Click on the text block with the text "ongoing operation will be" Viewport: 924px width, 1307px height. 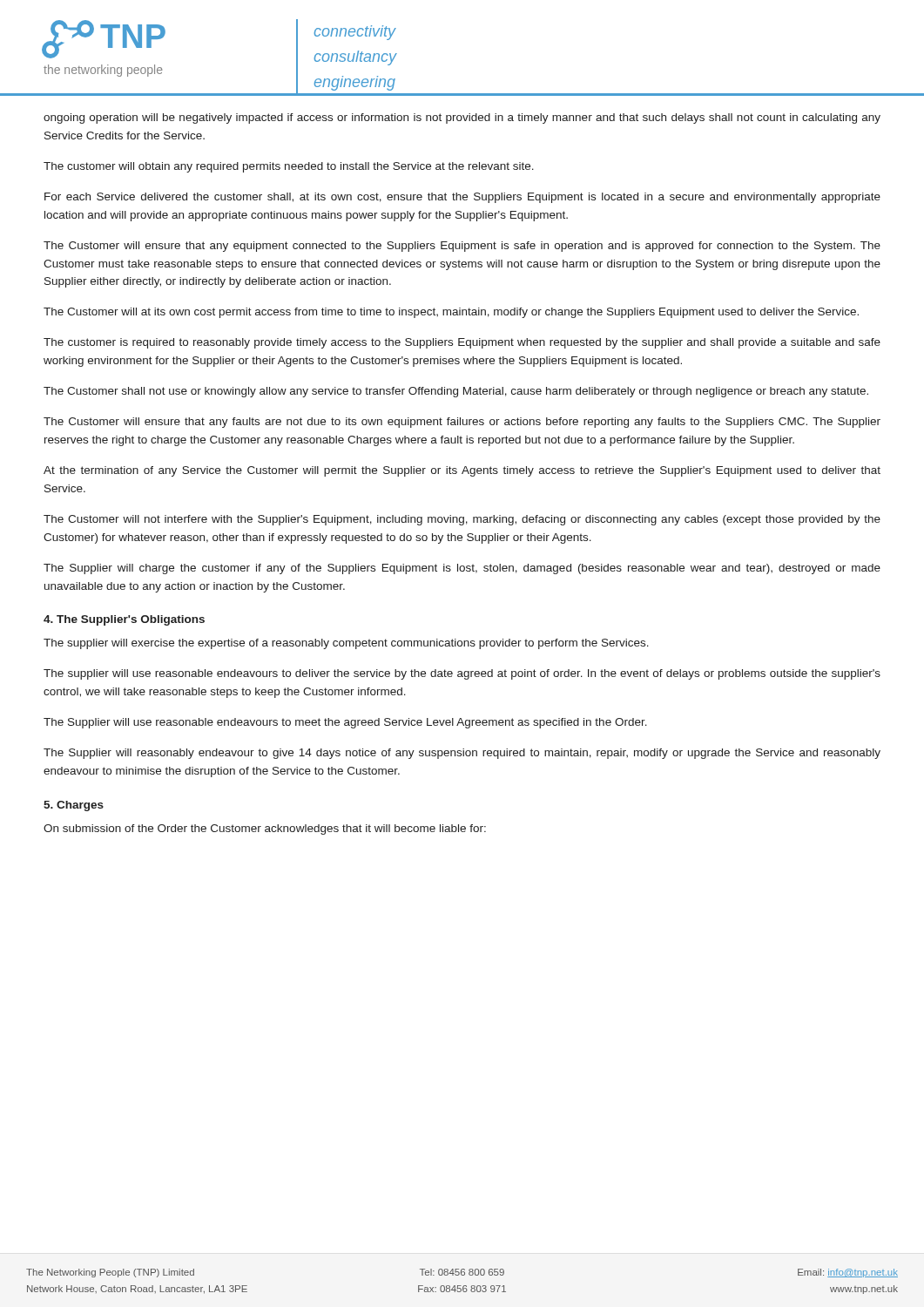[462, 126]
